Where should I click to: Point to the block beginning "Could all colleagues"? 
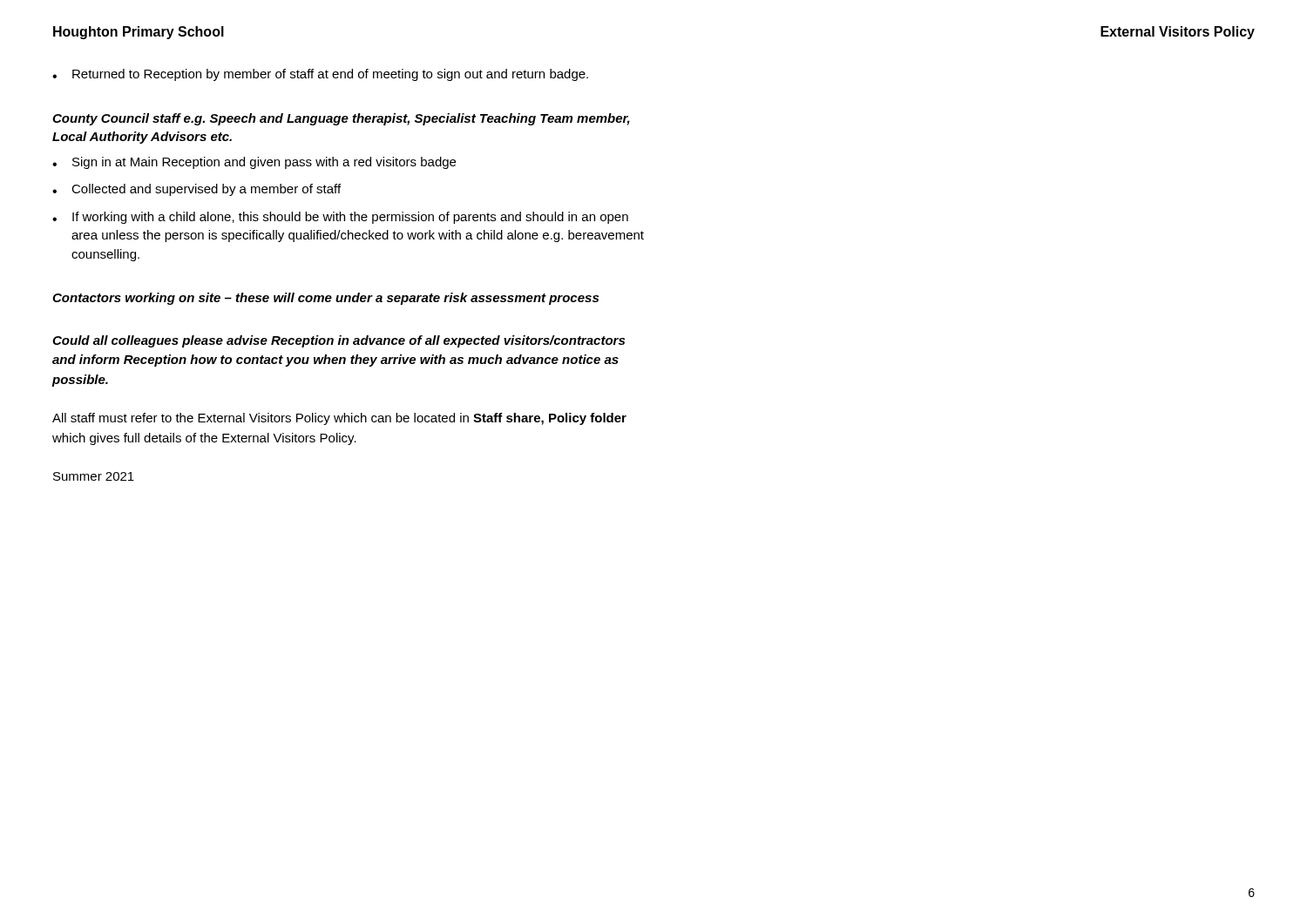click(339, 360)
